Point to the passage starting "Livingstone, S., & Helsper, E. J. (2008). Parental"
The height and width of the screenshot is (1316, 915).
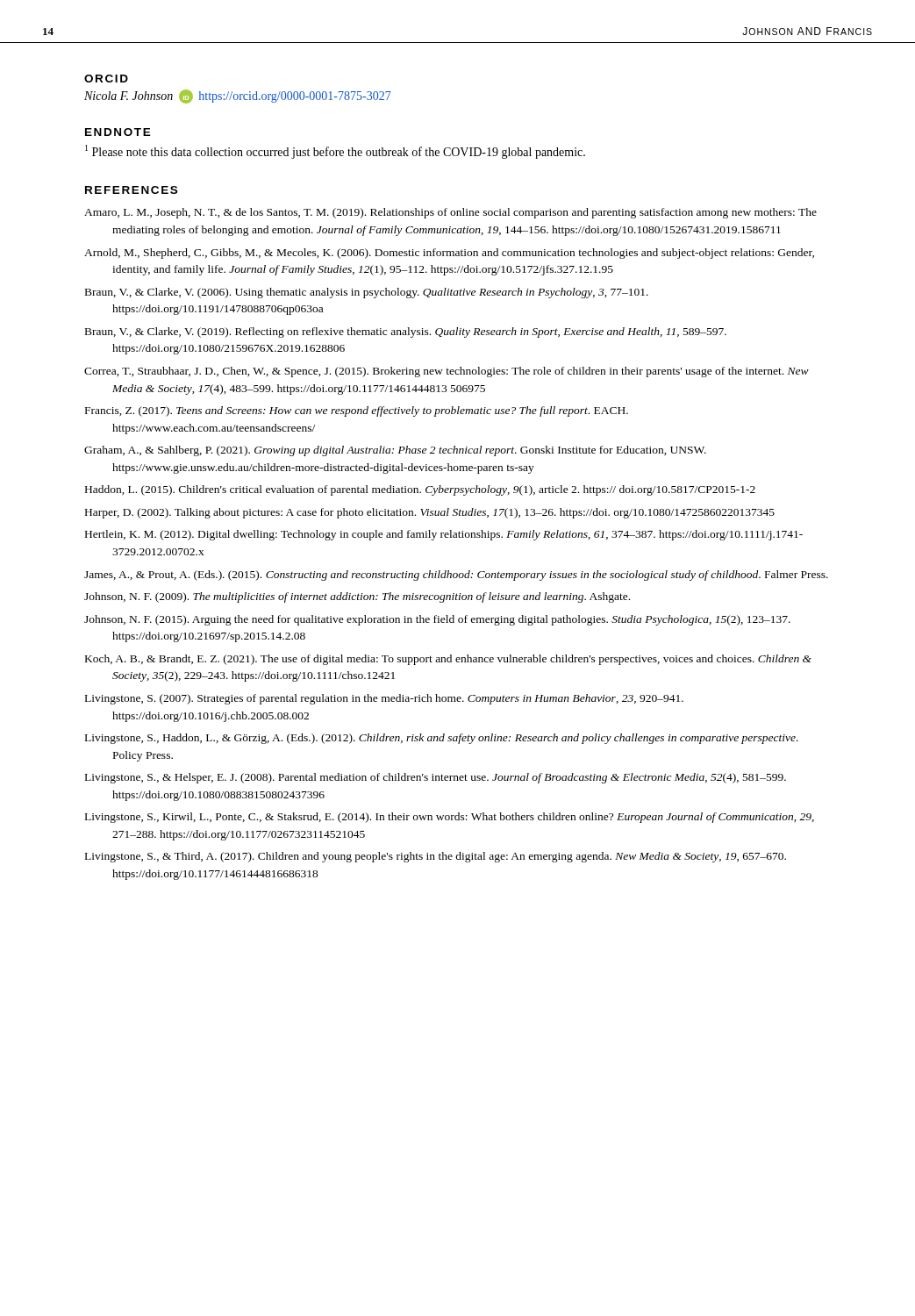[435, 786]
